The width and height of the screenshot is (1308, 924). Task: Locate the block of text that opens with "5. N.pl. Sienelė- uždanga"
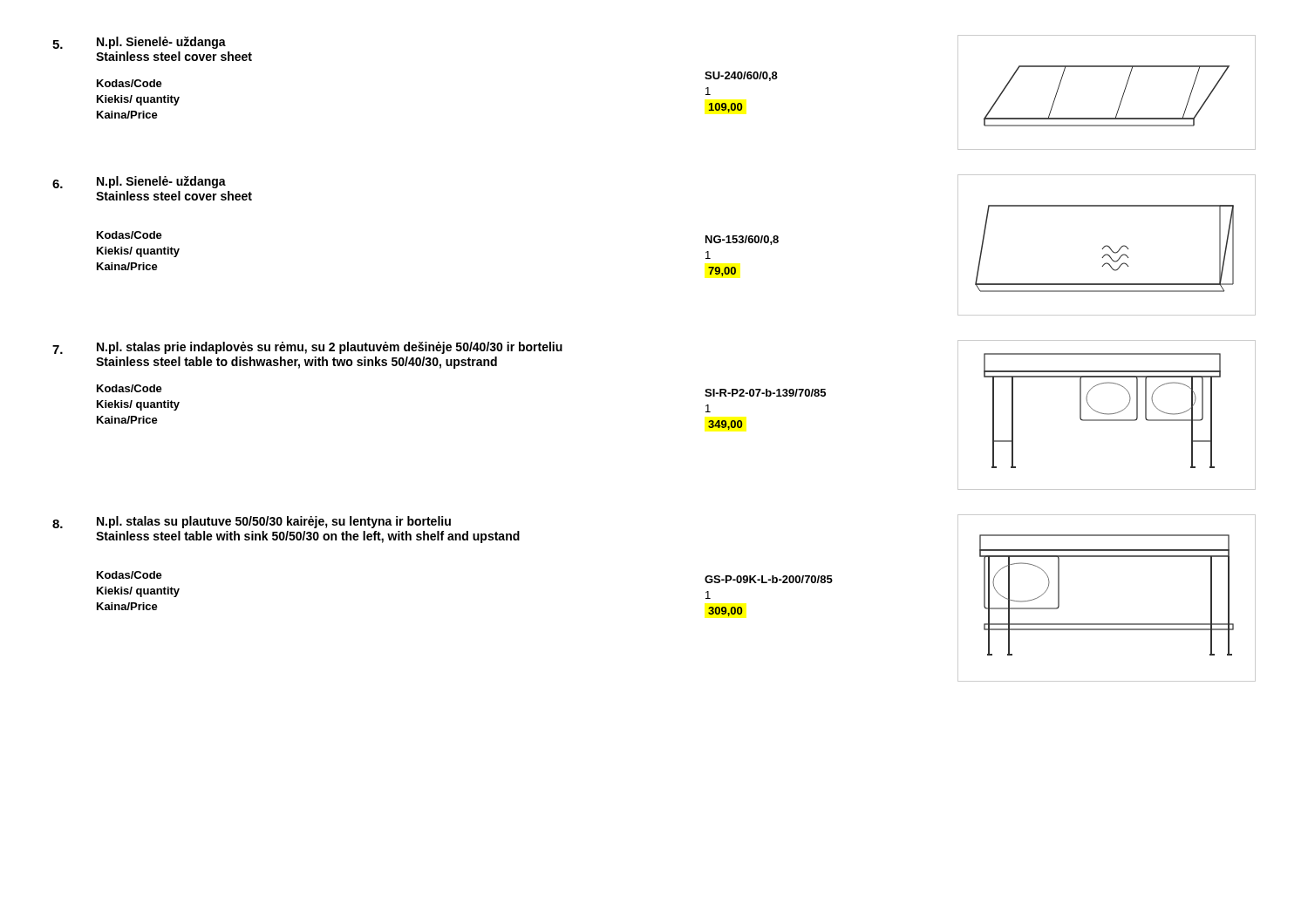654,92
